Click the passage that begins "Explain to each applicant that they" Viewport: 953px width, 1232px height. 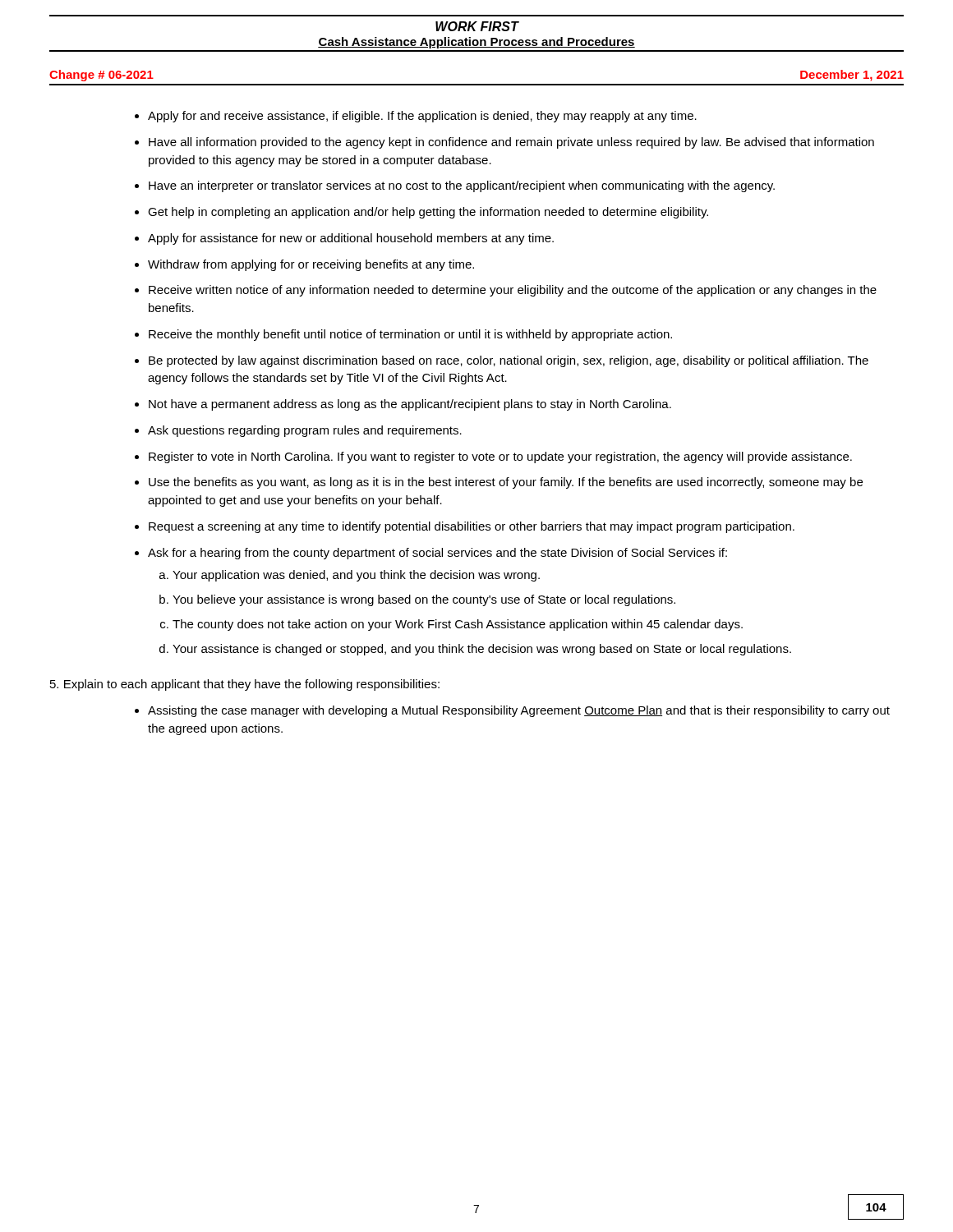click(245, 684)
